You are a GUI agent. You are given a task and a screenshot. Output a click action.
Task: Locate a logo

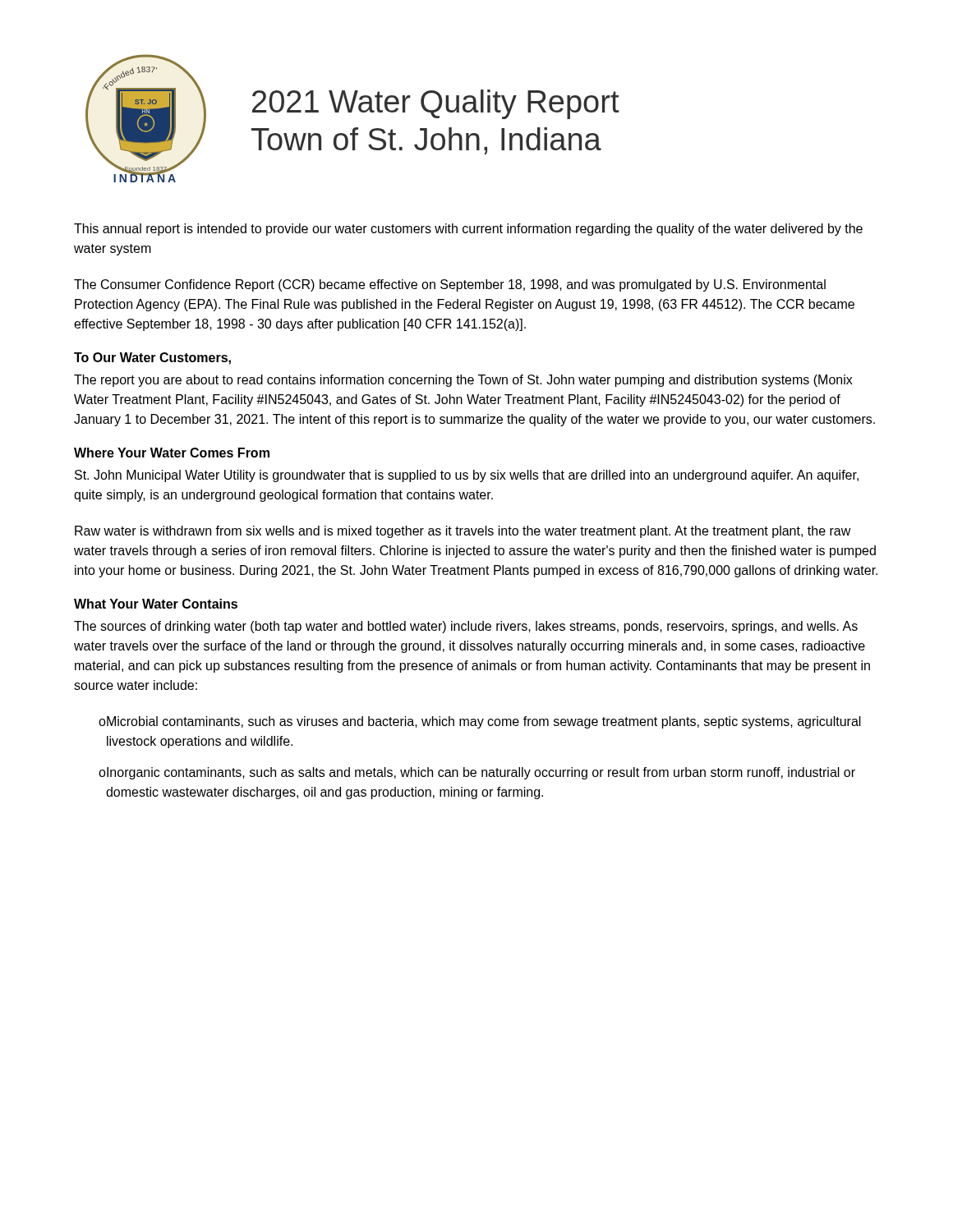146,121
